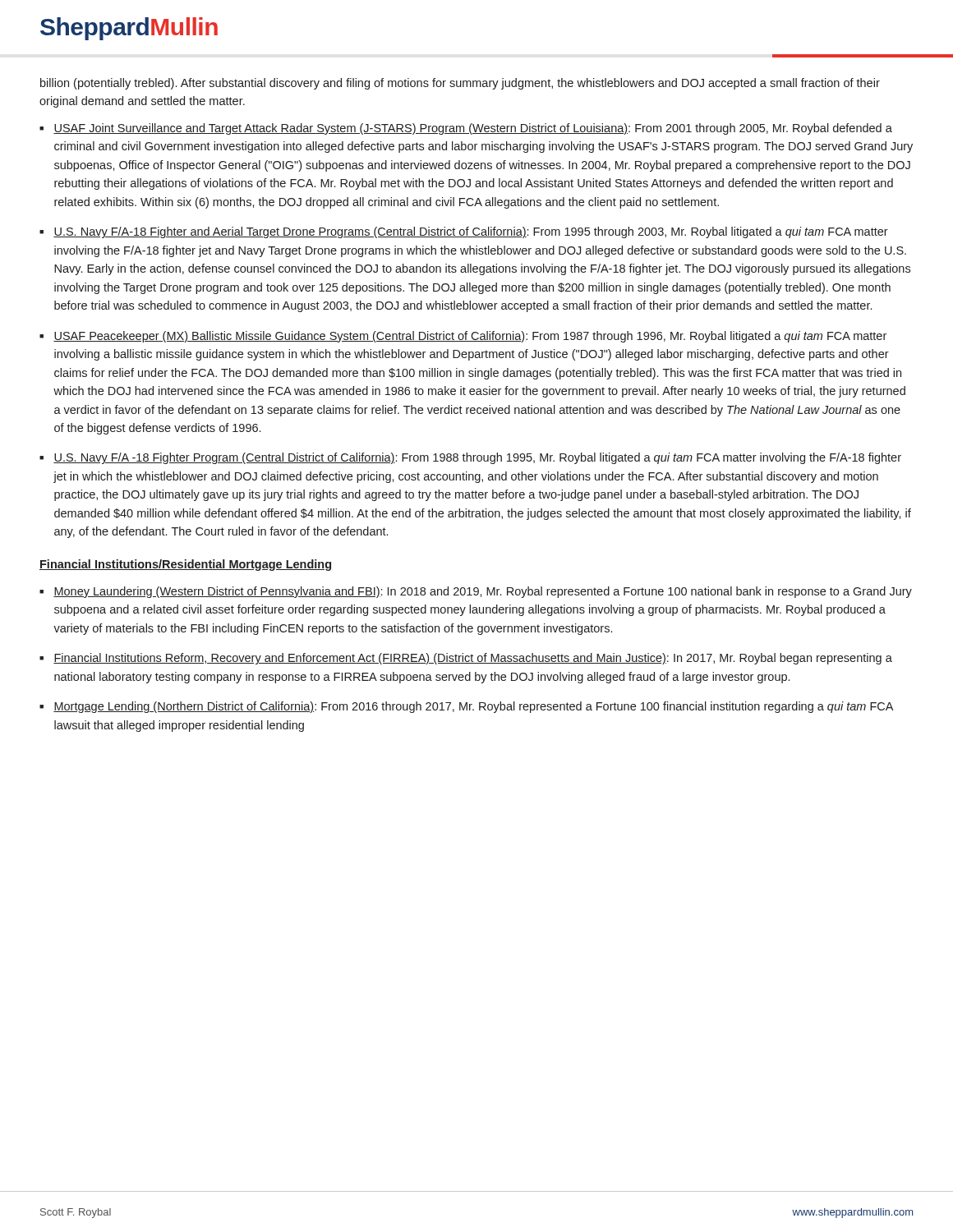Locate the block of text that opens with "USAF Peacekeeper (MX)"
This screenshot has height=1232, width=953.
click(x=484, y=382)
